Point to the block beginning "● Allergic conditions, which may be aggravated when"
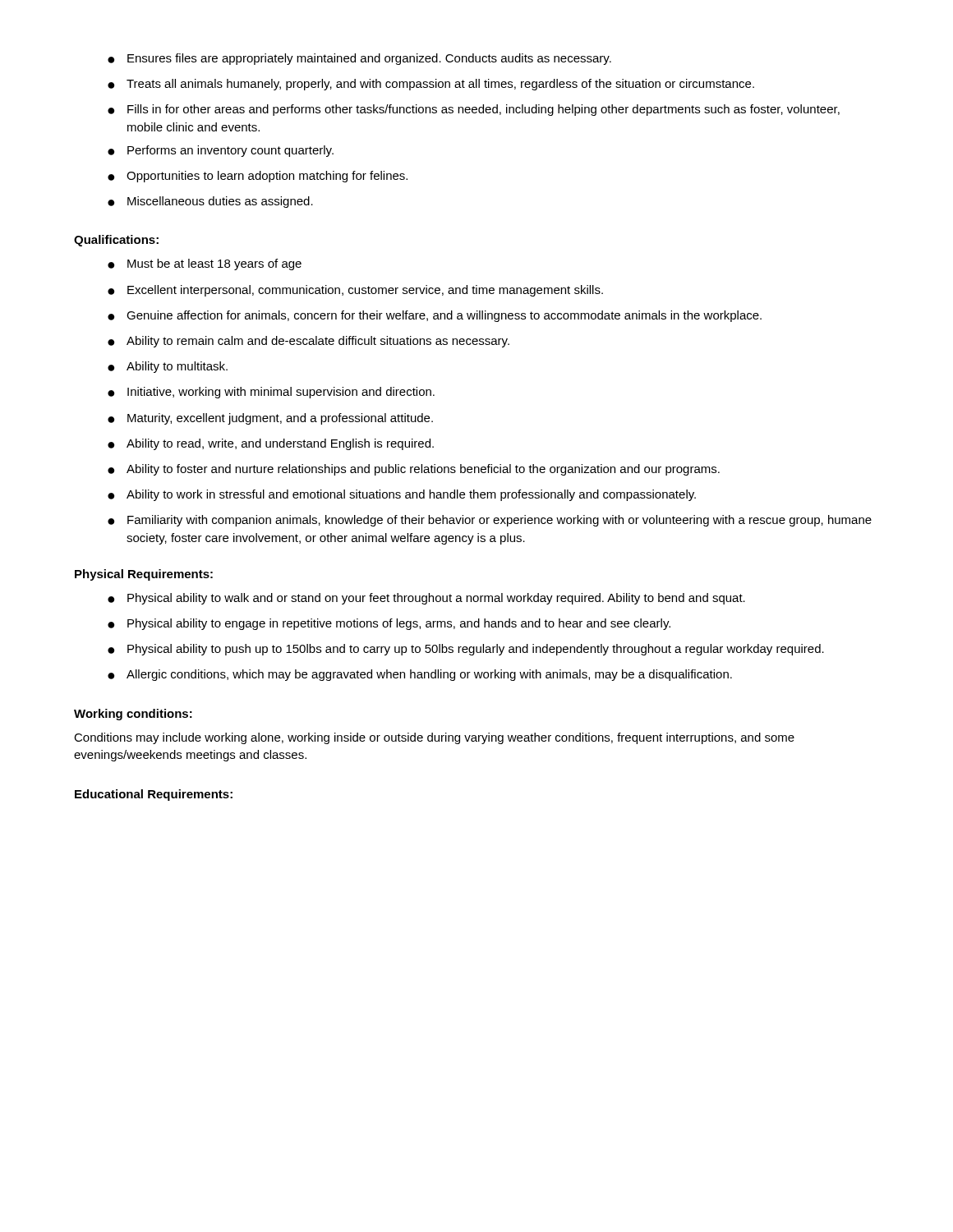953x1232 pixels. (493, 676)
